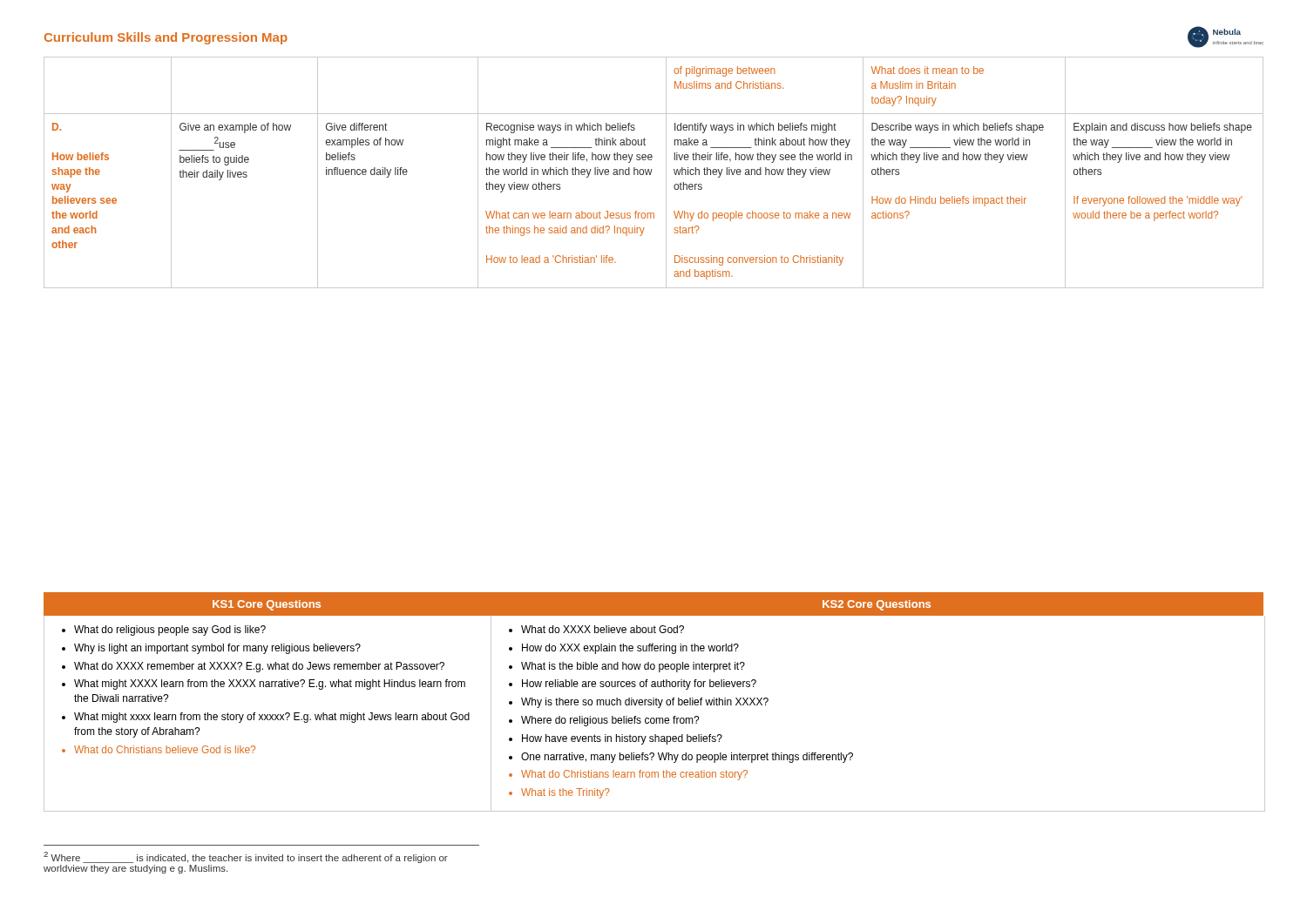Point to the element starting "How reliable are sources of"
The height and width of the screenshot is (924, 1307).
639,684
